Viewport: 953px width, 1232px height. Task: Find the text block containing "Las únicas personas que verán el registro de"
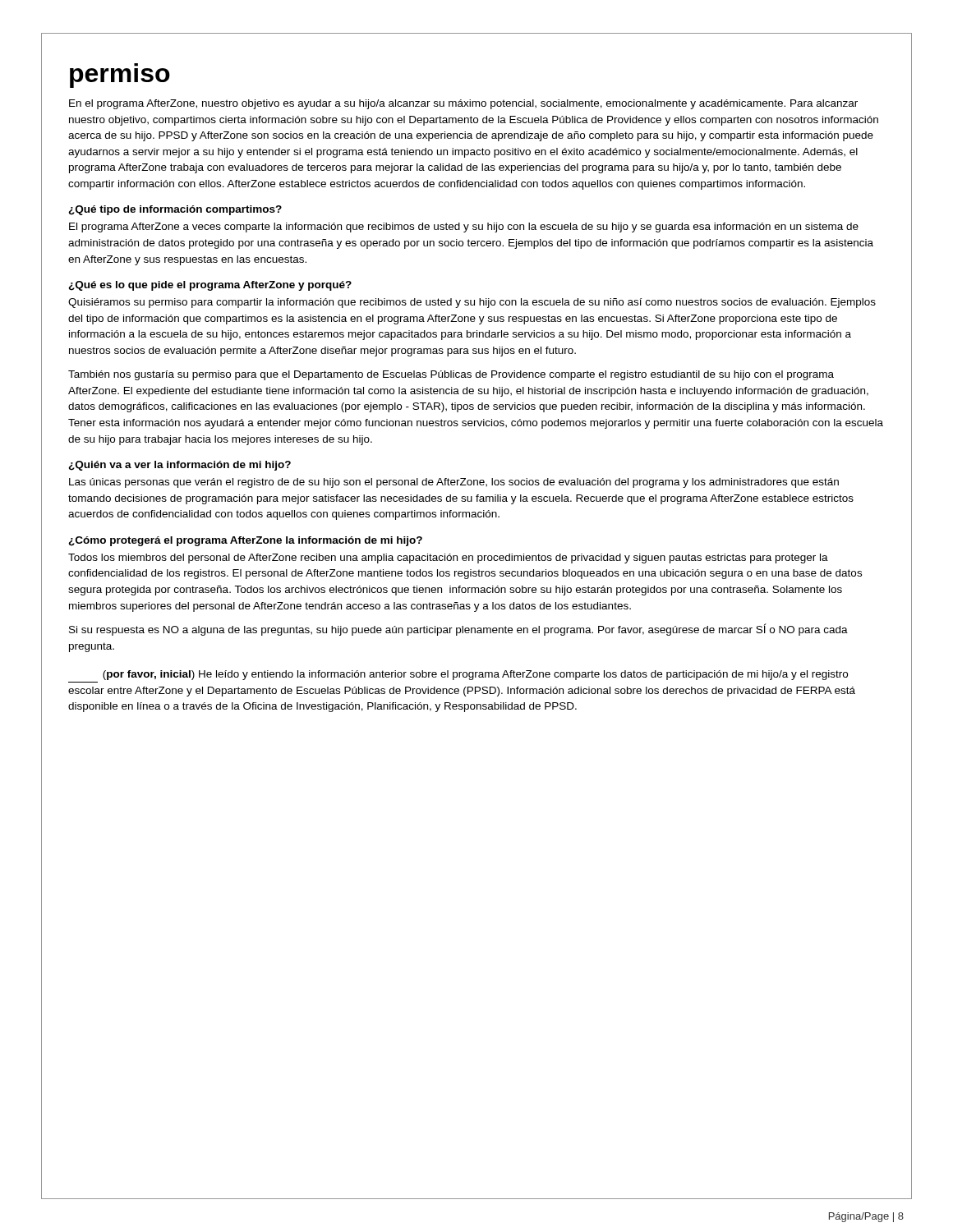(461, 498)
